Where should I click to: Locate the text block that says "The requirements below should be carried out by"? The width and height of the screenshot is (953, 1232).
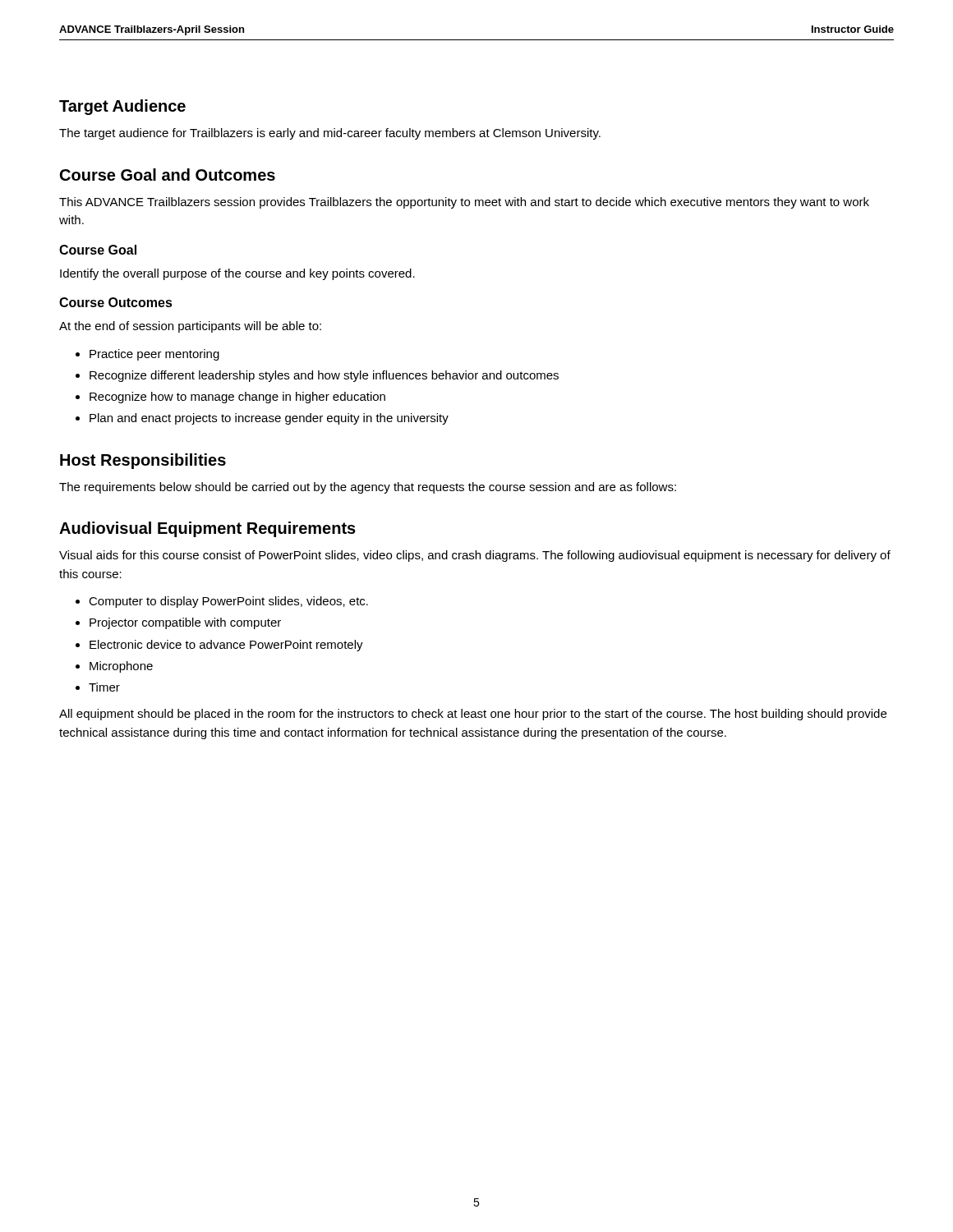[x=368, y=486]
